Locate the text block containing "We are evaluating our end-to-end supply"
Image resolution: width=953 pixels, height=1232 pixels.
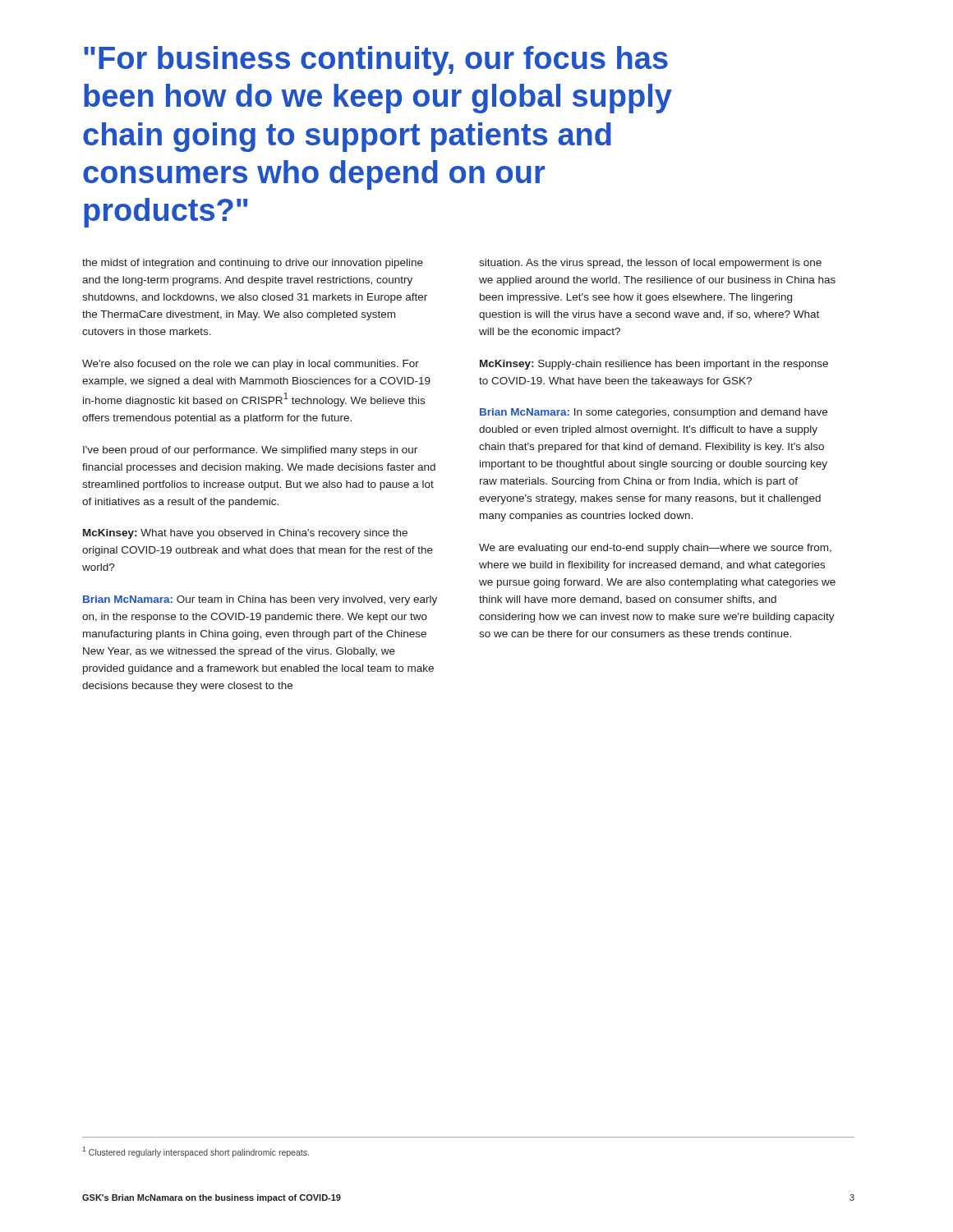658,591
